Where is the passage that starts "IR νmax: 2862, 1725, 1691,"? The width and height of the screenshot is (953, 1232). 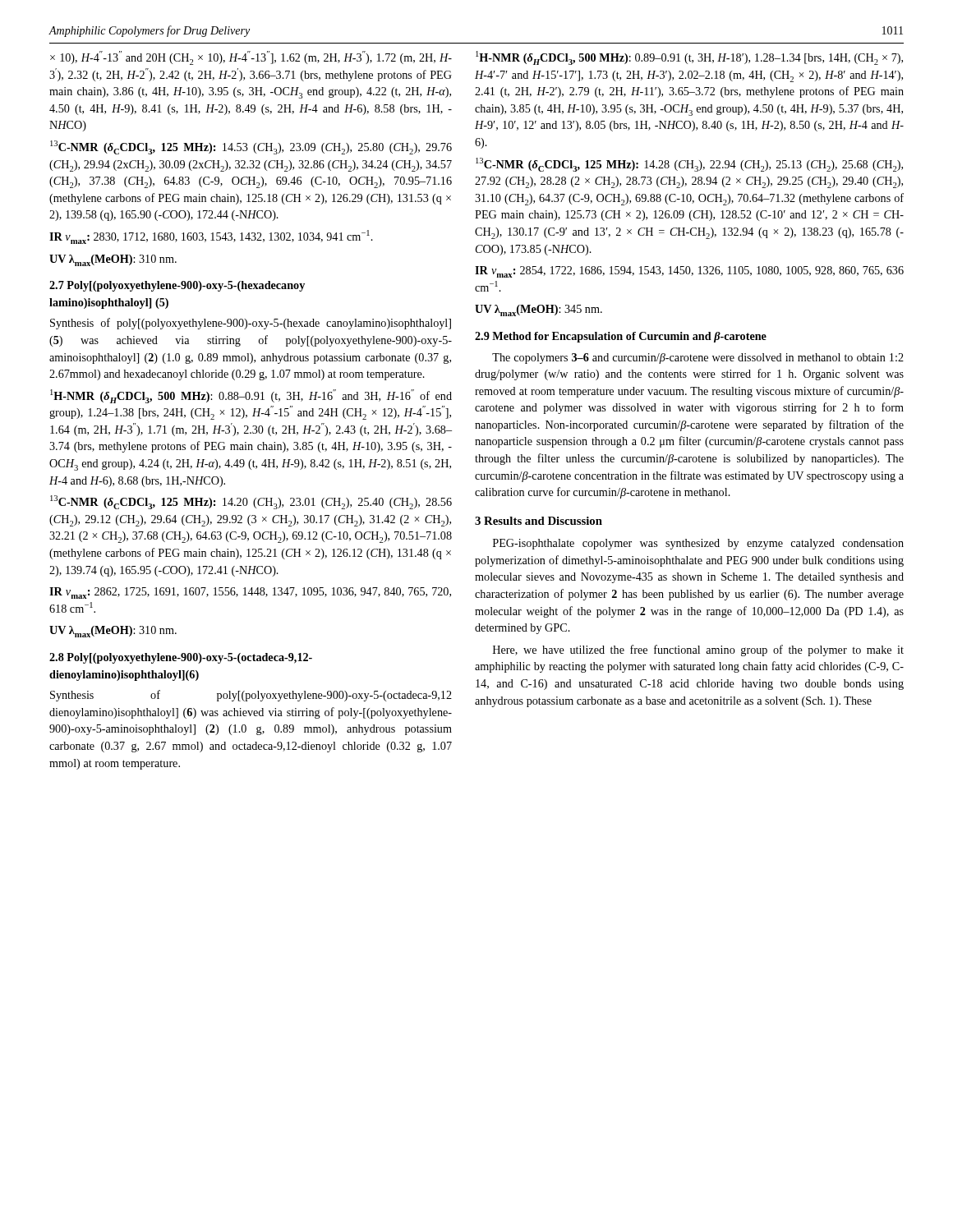pos(251,600)
